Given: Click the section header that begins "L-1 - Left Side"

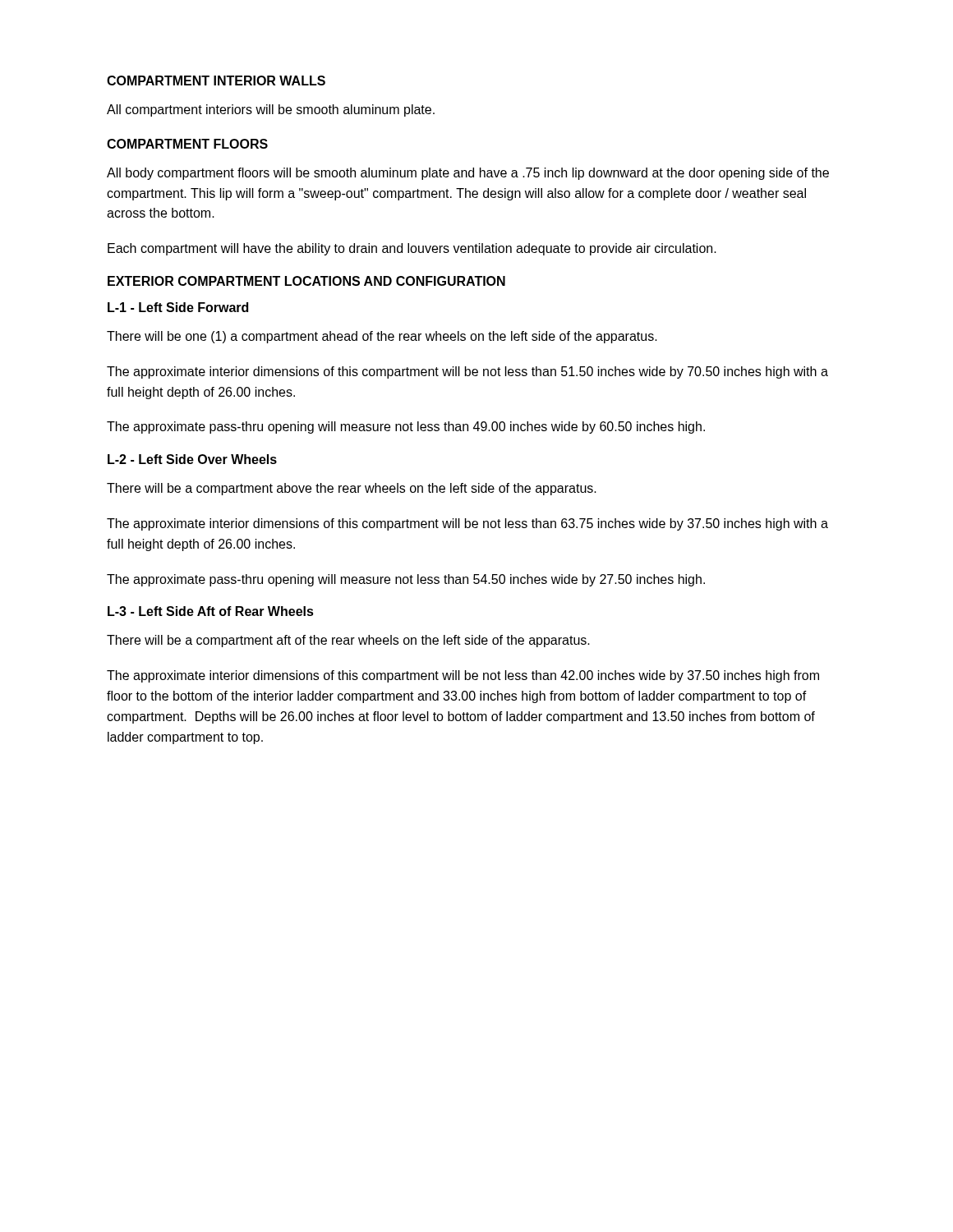Looking at the screenshot, I should 178,308.
